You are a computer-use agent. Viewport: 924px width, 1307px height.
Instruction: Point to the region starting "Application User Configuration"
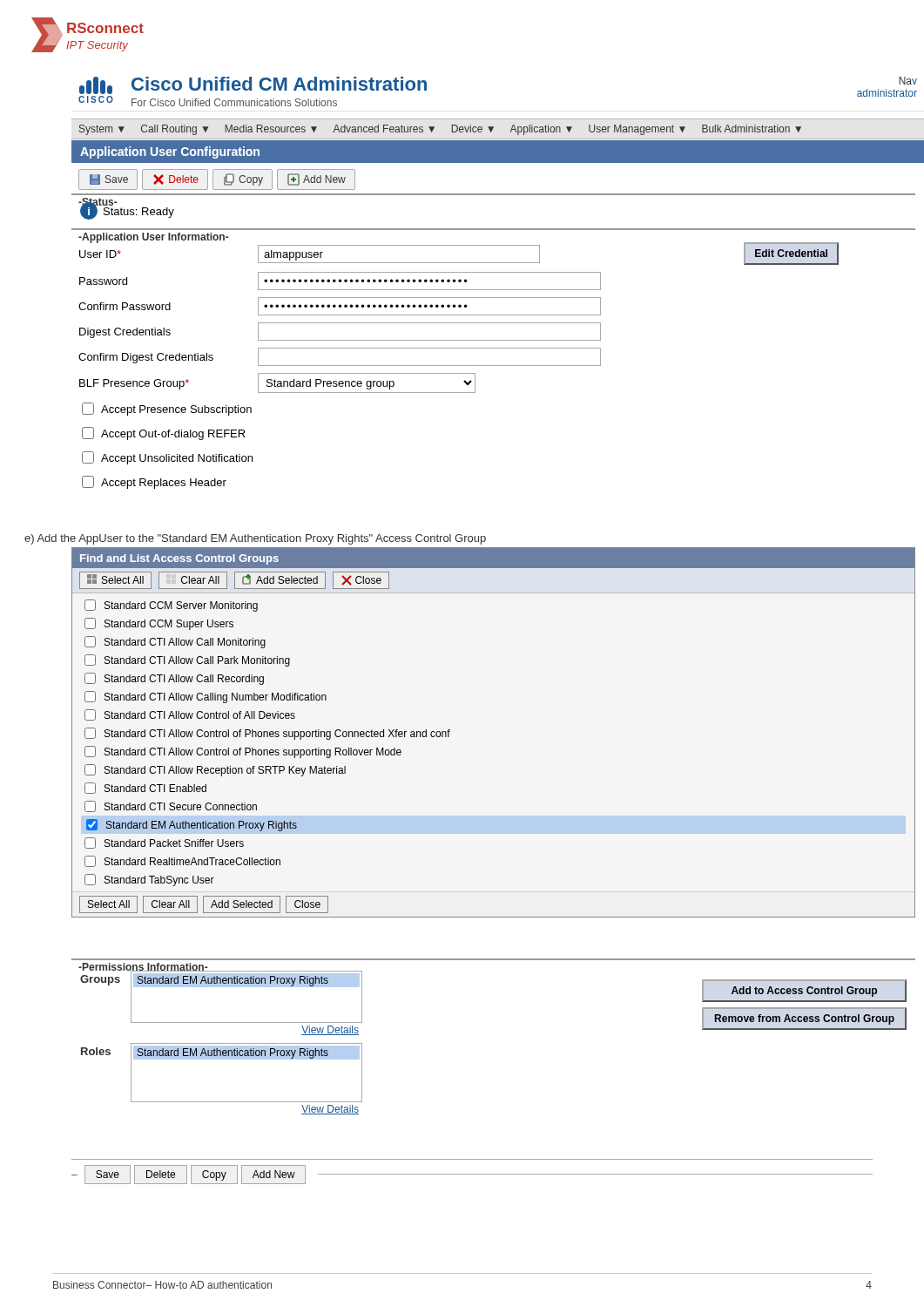170,152
